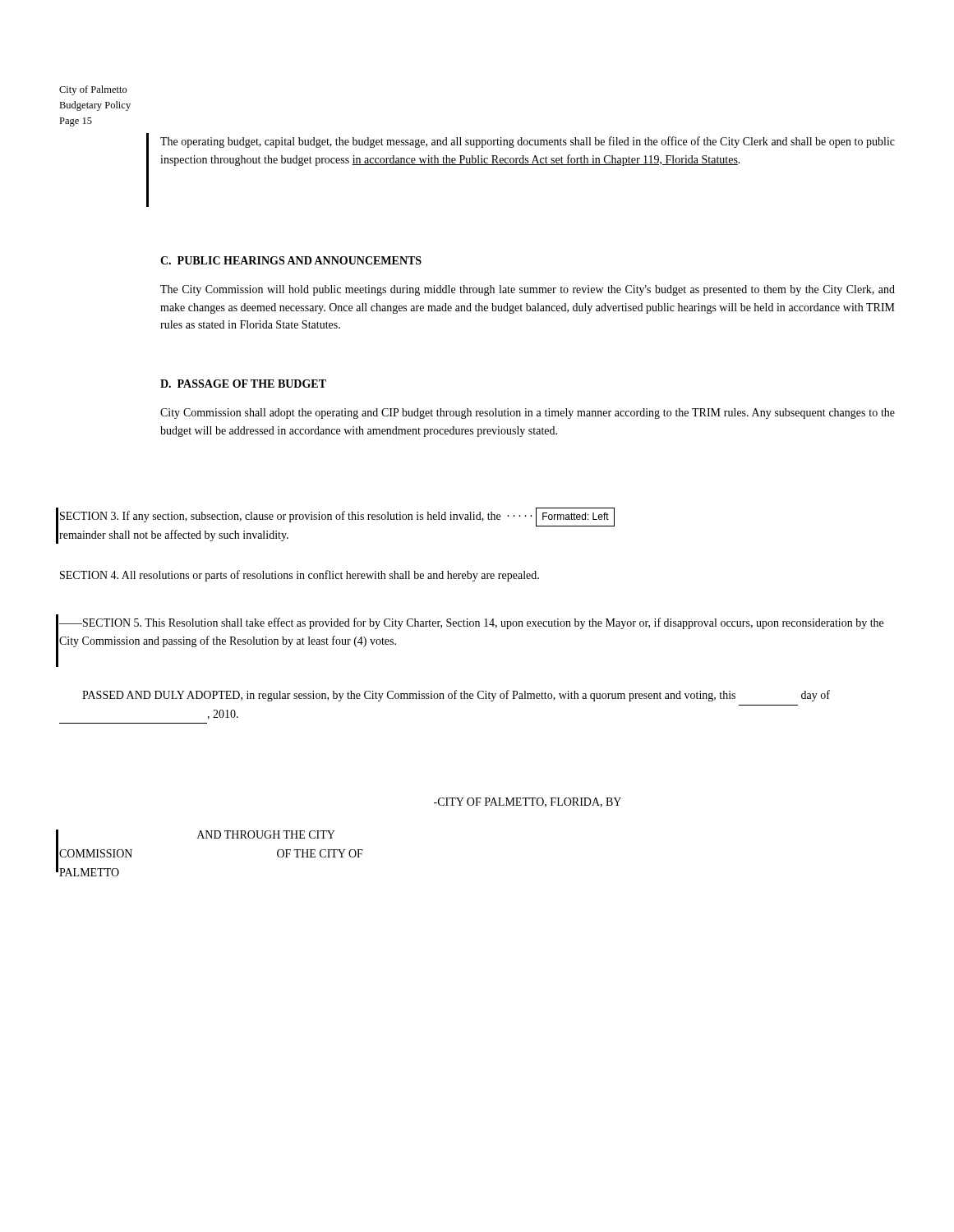The image size is (954, 1232).
Task: Navigate to the passage starting "City Commission shall adopt the operating and CIP"
Action: pyautogui.click(x=528, y=422)
